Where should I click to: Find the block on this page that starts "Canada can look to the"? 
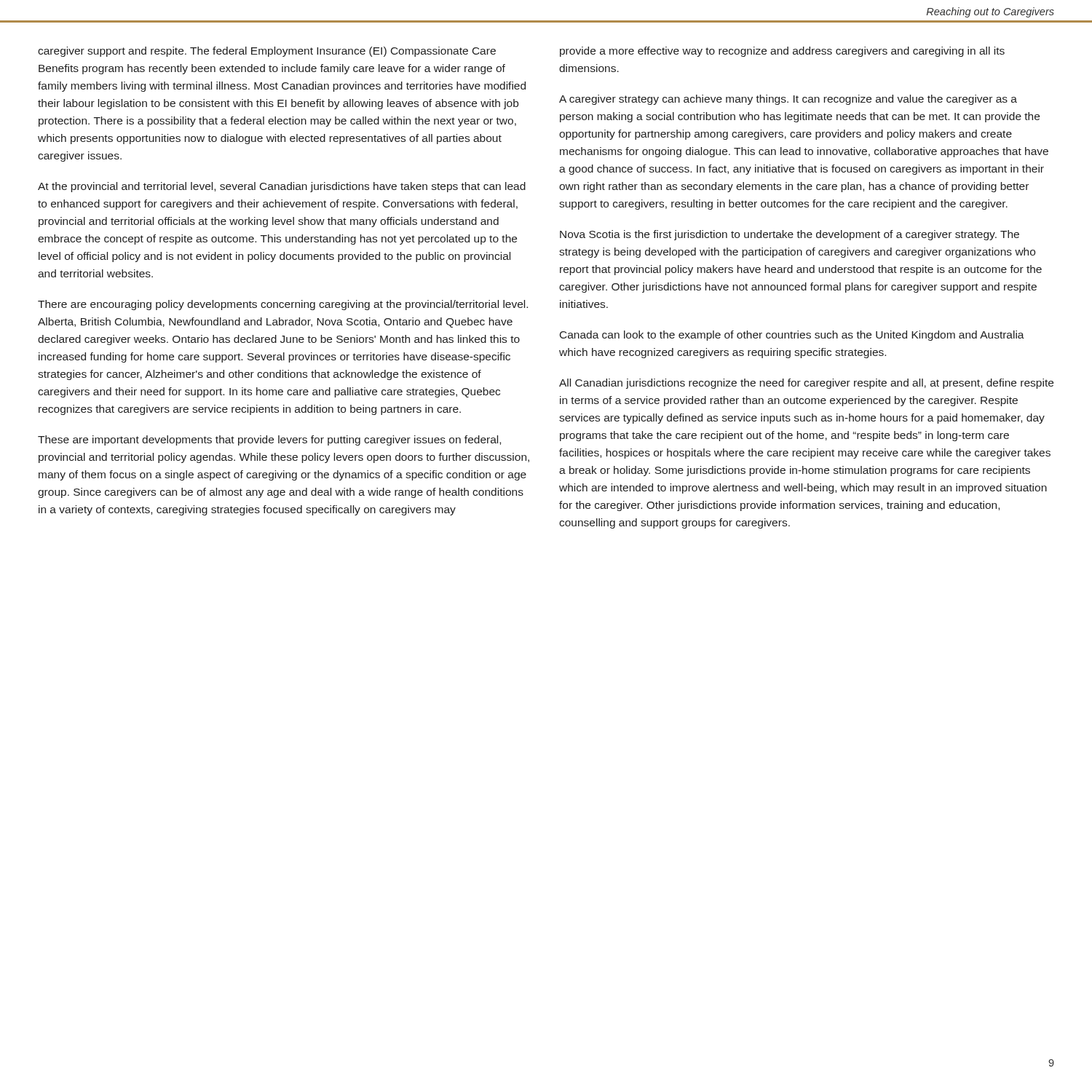[792, 343]
